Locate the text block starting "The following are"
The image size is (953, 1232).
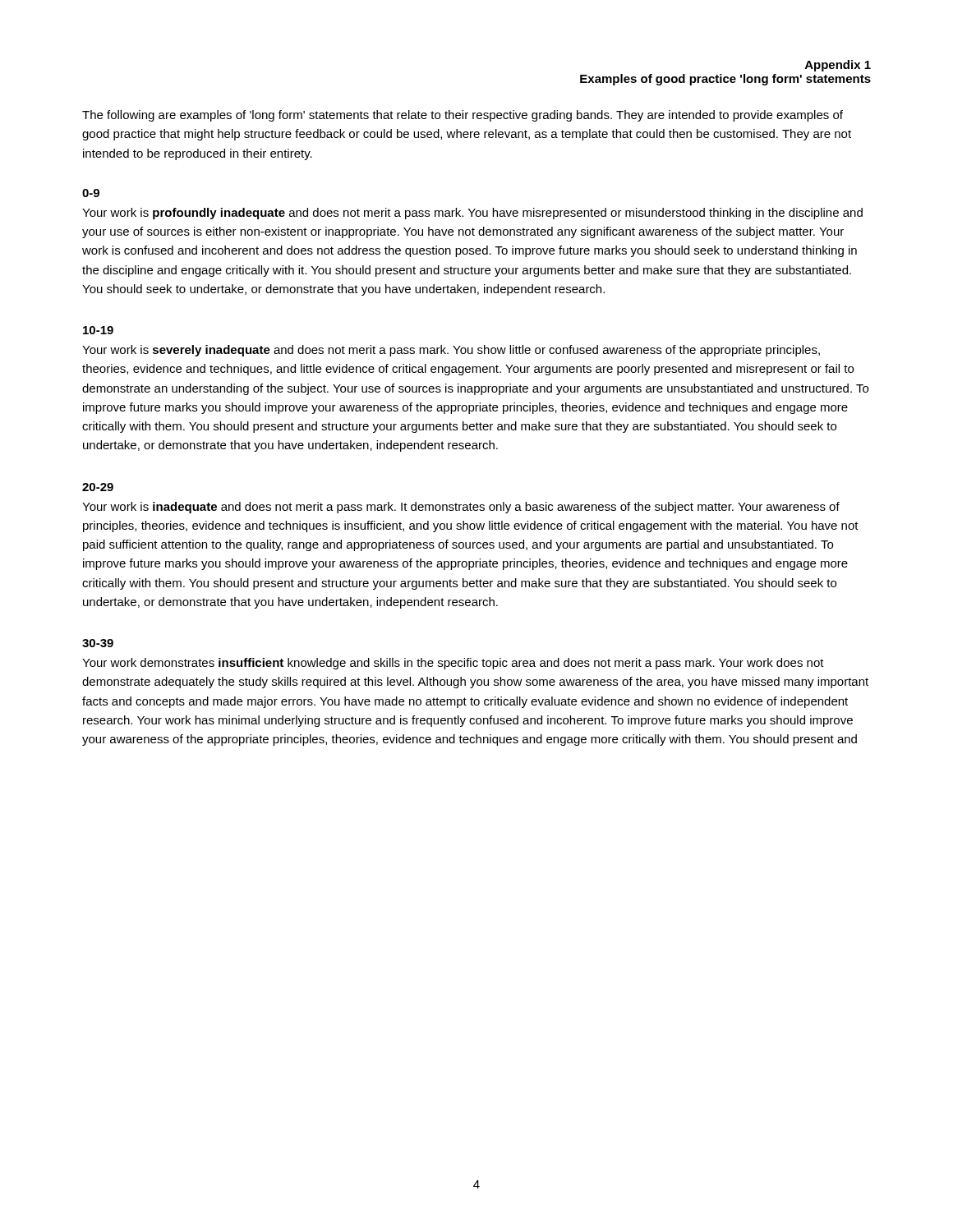click(467, 134)
